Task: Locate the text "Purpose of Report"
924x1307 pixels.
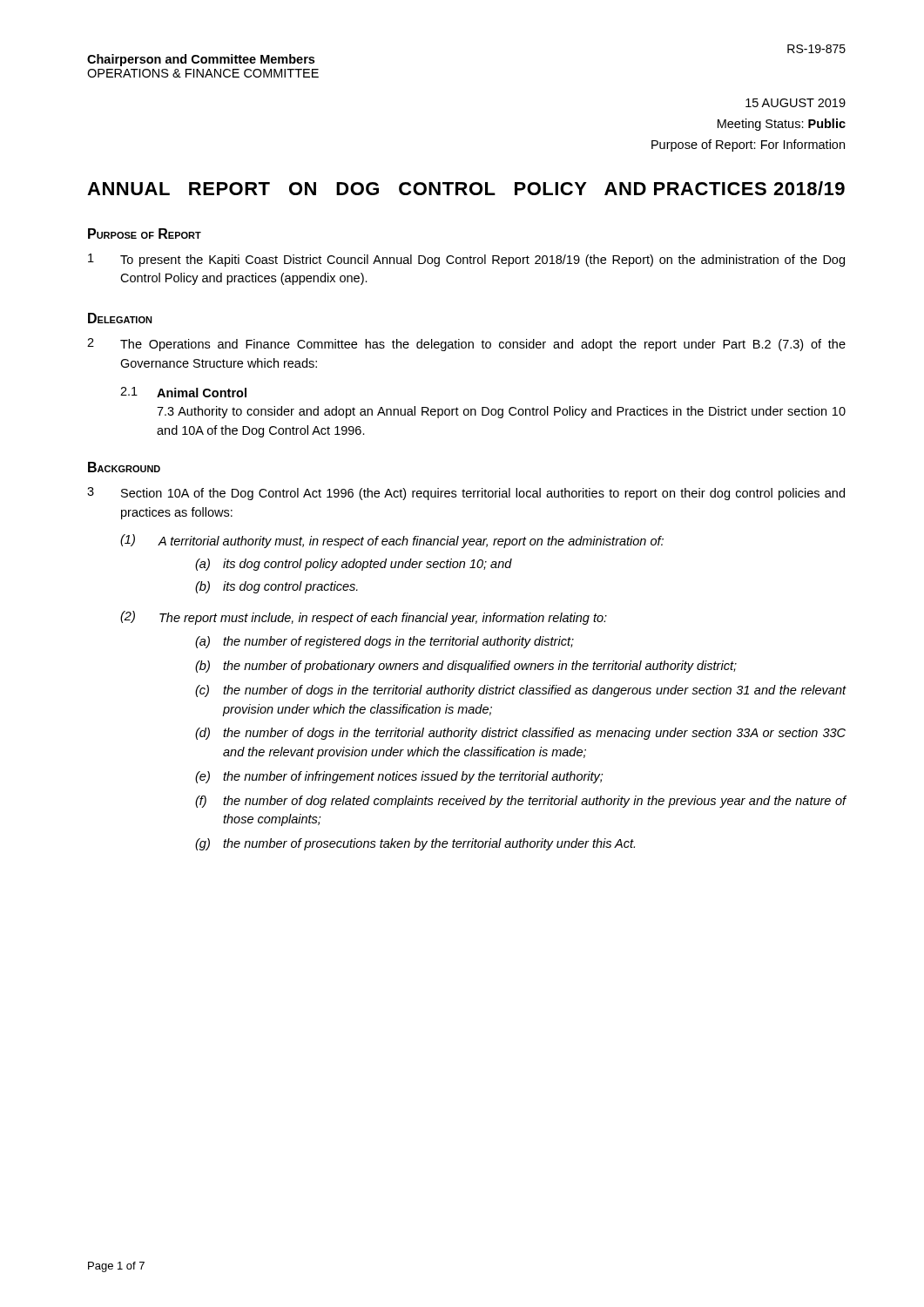Action: pyautogui.click(x=144, y=234)
